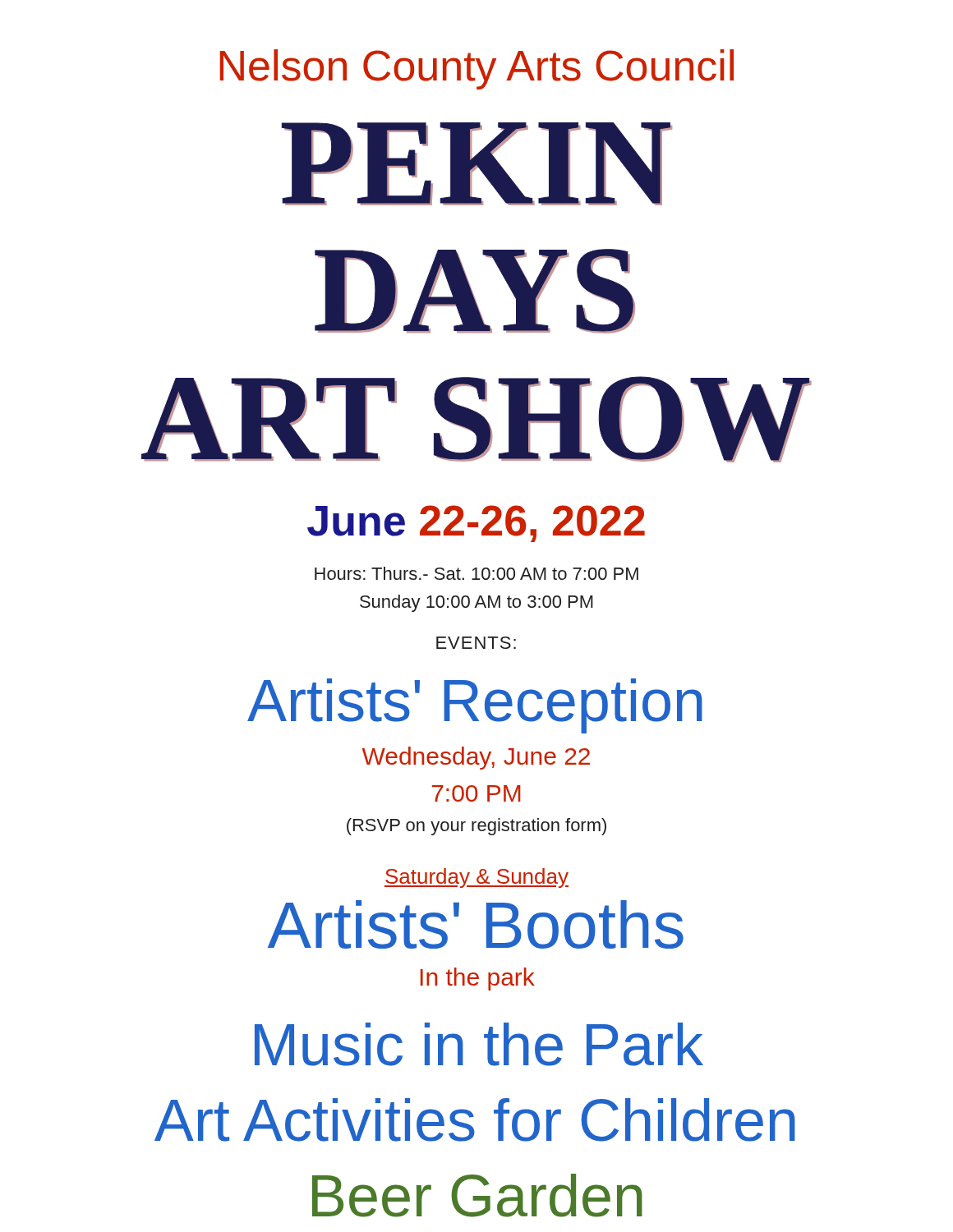The width and height of the screenshot is (953, 1232).
Task: Find the section header with the text "Saturday & Sunday Artists' Booths In"
Action: [476, 928]
